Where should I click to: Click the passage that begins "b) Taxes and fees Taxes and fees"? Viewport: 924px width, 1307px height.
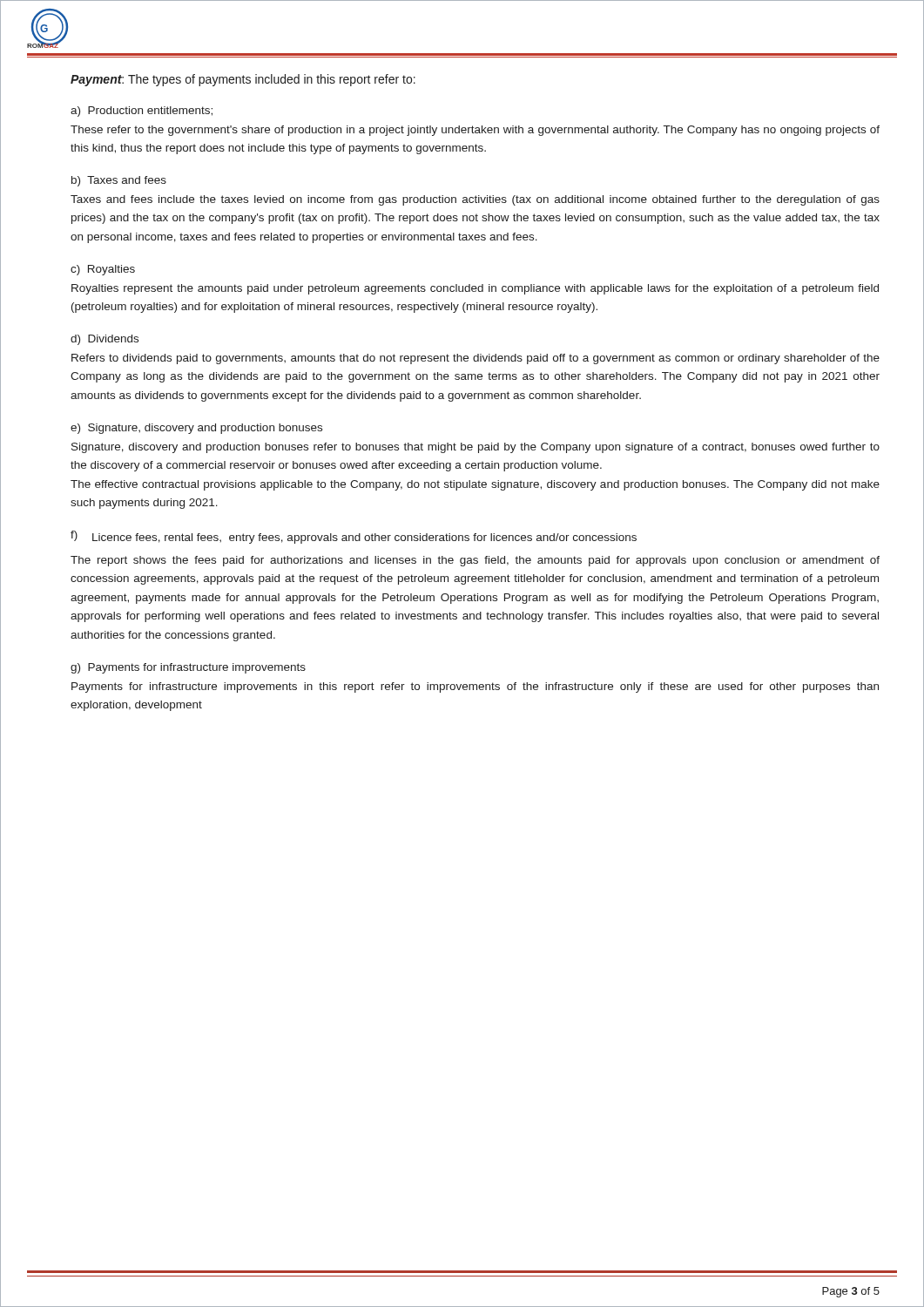pos(475,210)
